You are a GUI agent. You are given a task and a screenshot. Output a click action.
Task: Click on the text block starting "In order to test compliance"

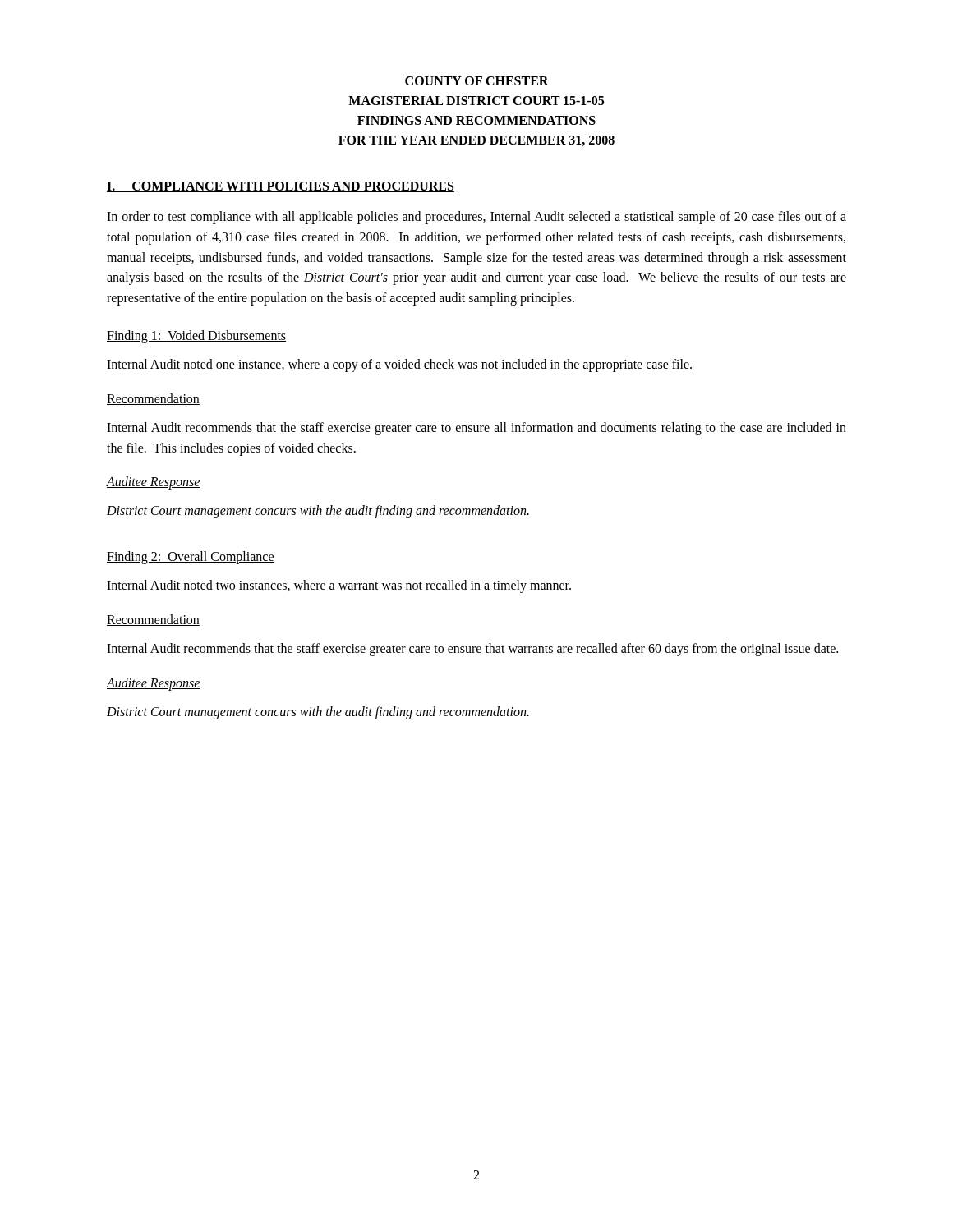pos(476,257)
